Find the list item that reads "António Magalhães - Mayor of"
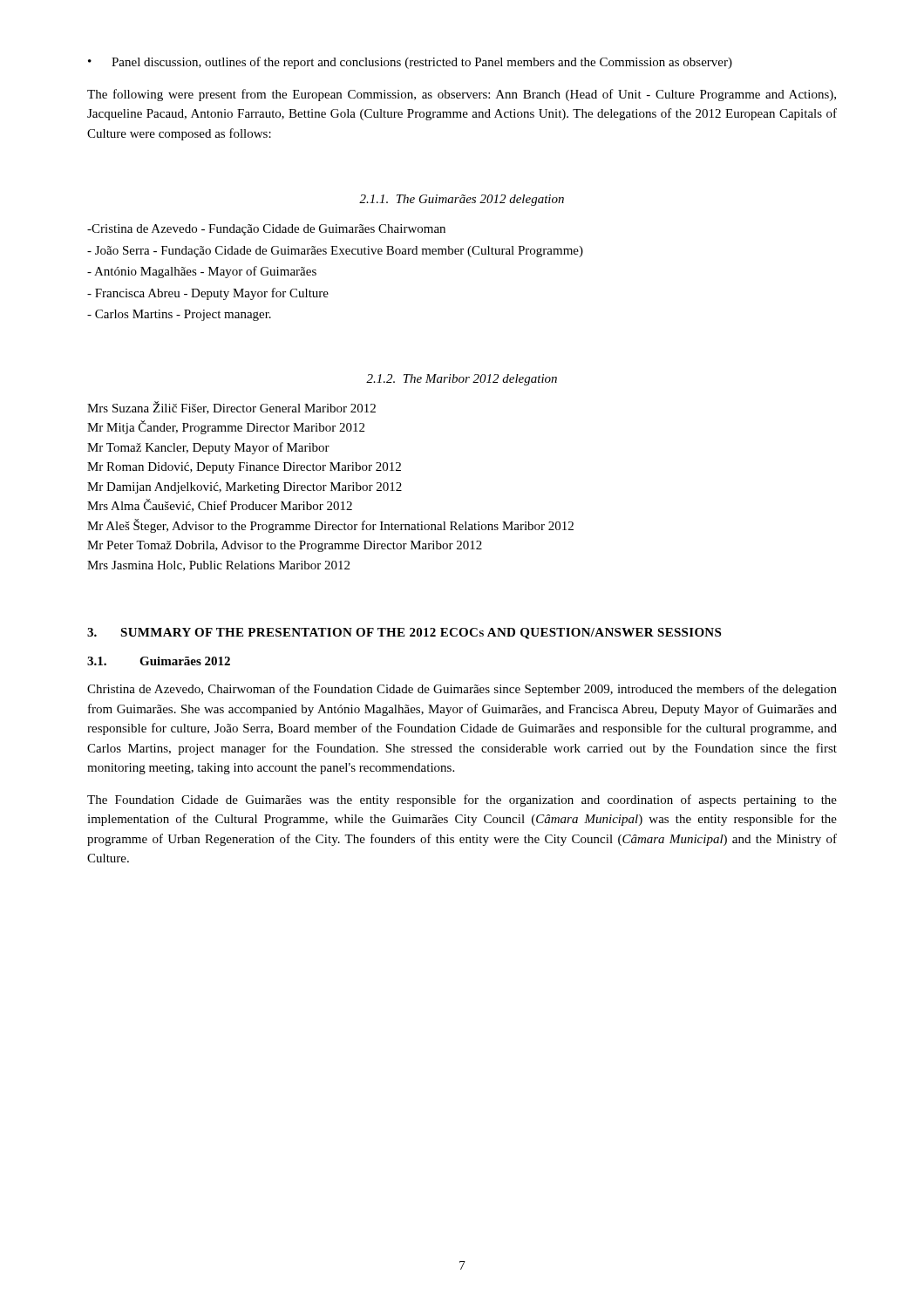This screenshot has width=924, height=1308. (x=202, y=271)
